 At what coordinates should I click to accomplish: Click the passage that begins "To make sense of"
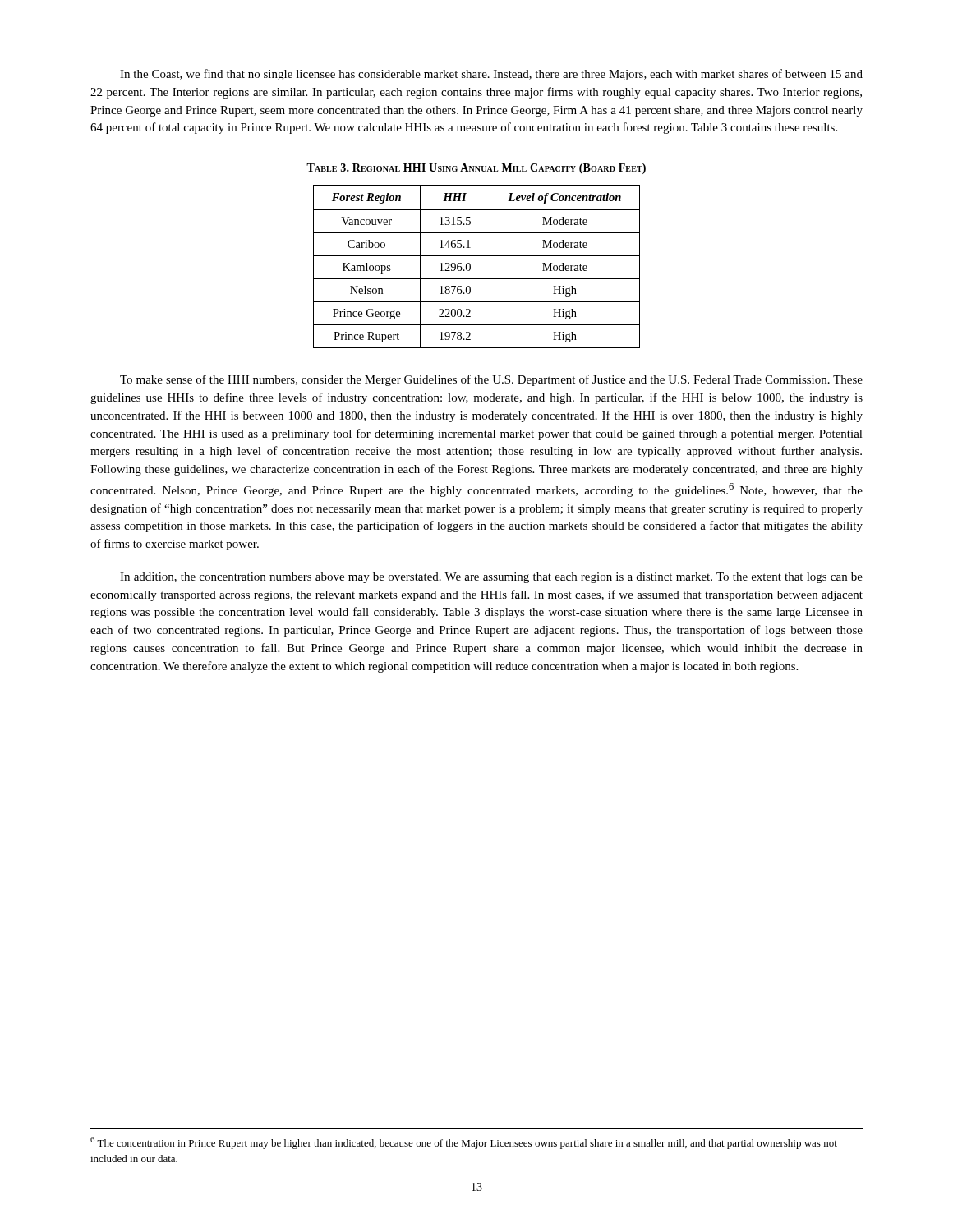(x=476, y=462)
